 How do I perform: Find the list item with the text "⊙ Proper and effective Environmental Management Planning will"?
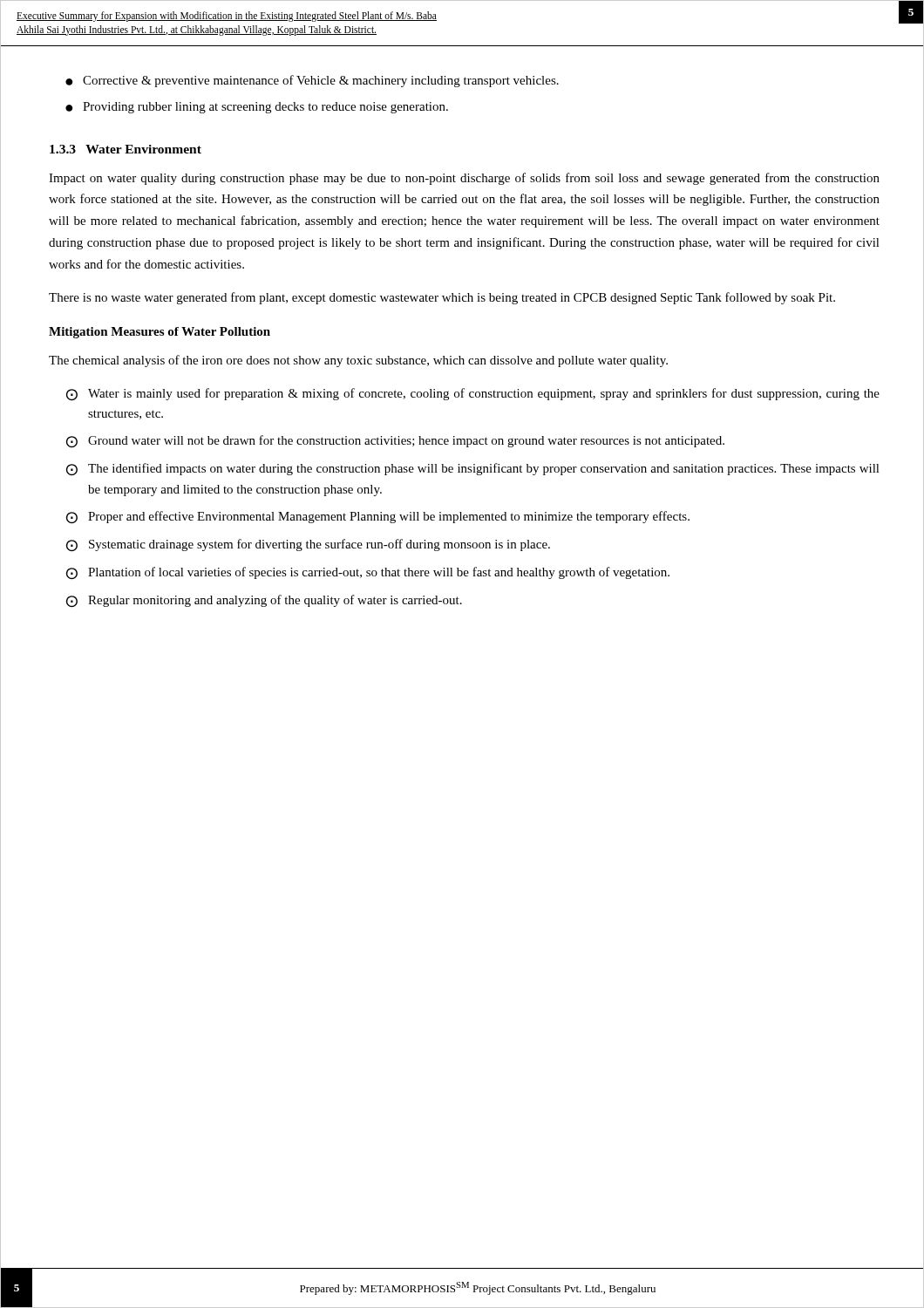click(377, 517)
